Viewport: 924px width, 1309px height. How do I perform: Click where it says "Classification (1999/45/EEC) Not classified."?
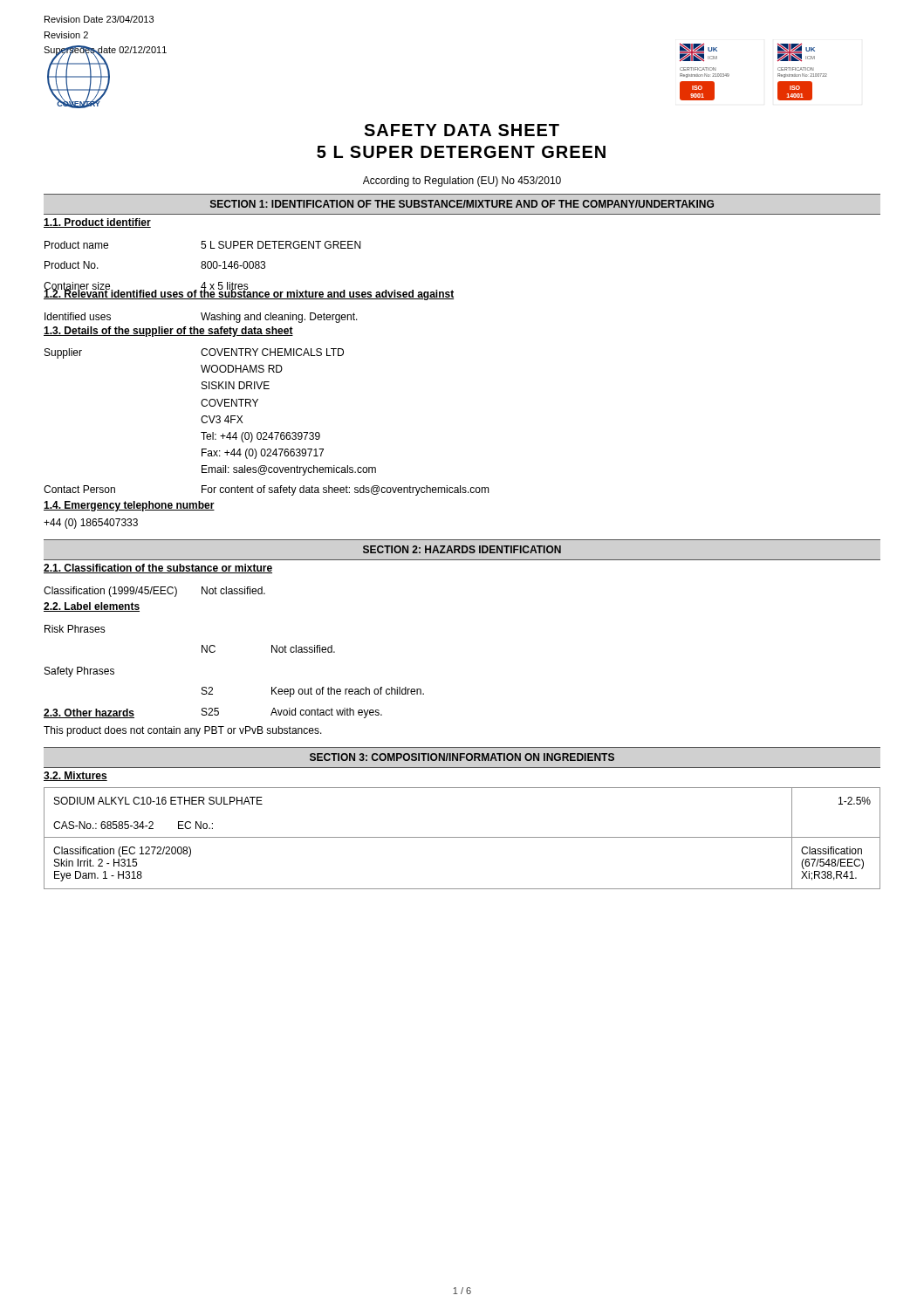(x=154, y=592)
